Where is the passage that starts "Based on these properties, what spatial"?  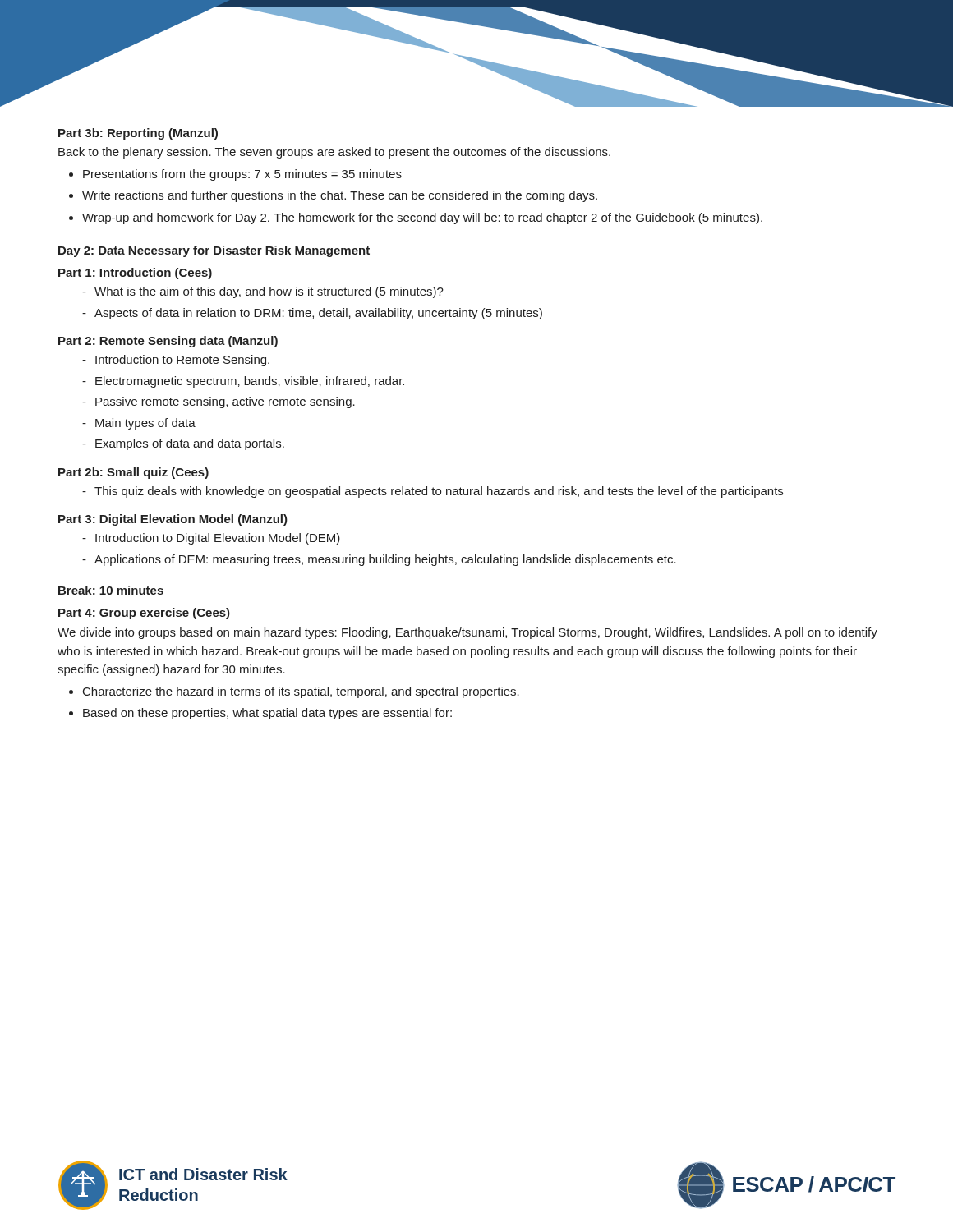coord(267,713)
